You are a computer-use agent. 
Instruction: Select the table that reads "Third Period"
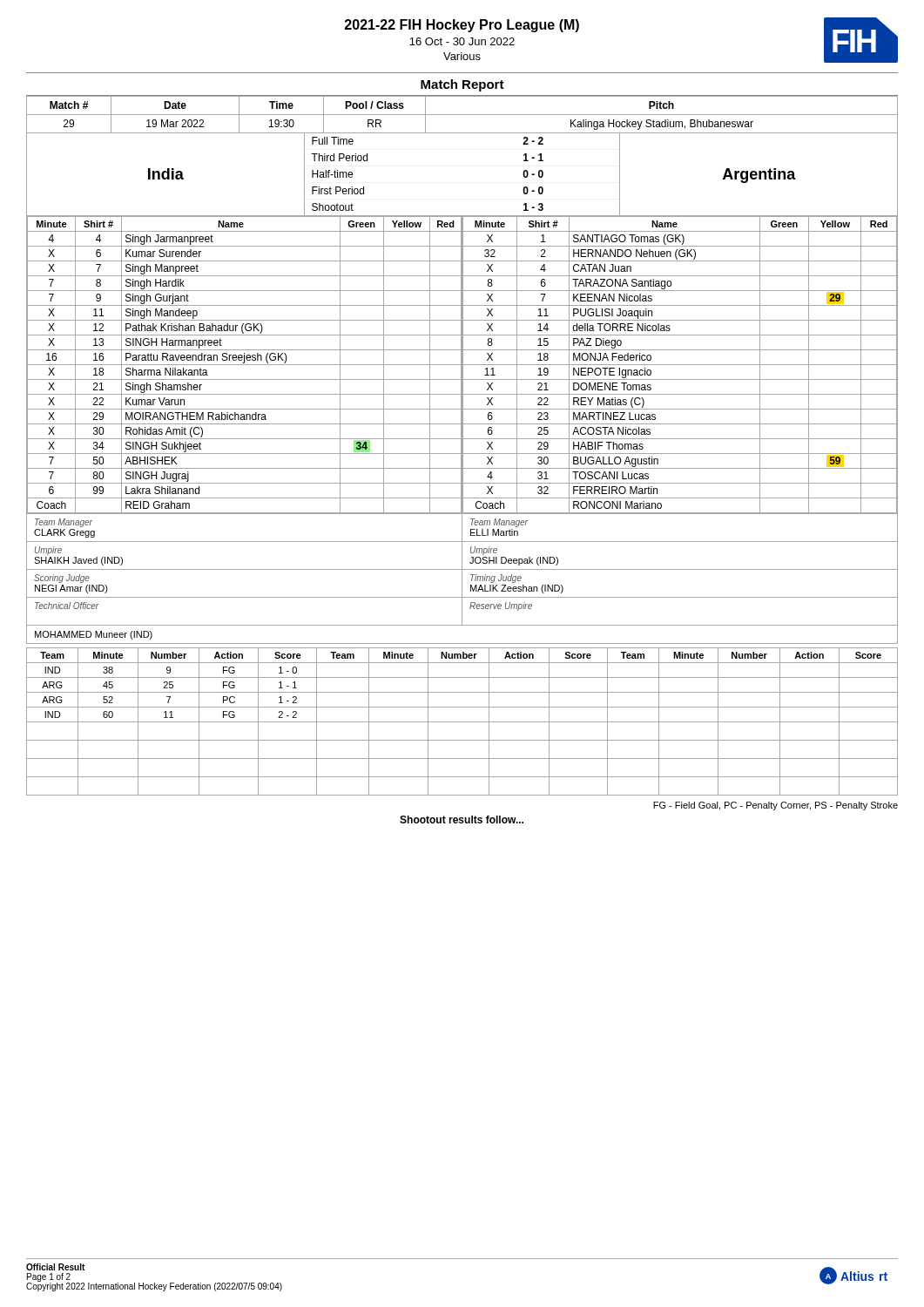point(462,175)
